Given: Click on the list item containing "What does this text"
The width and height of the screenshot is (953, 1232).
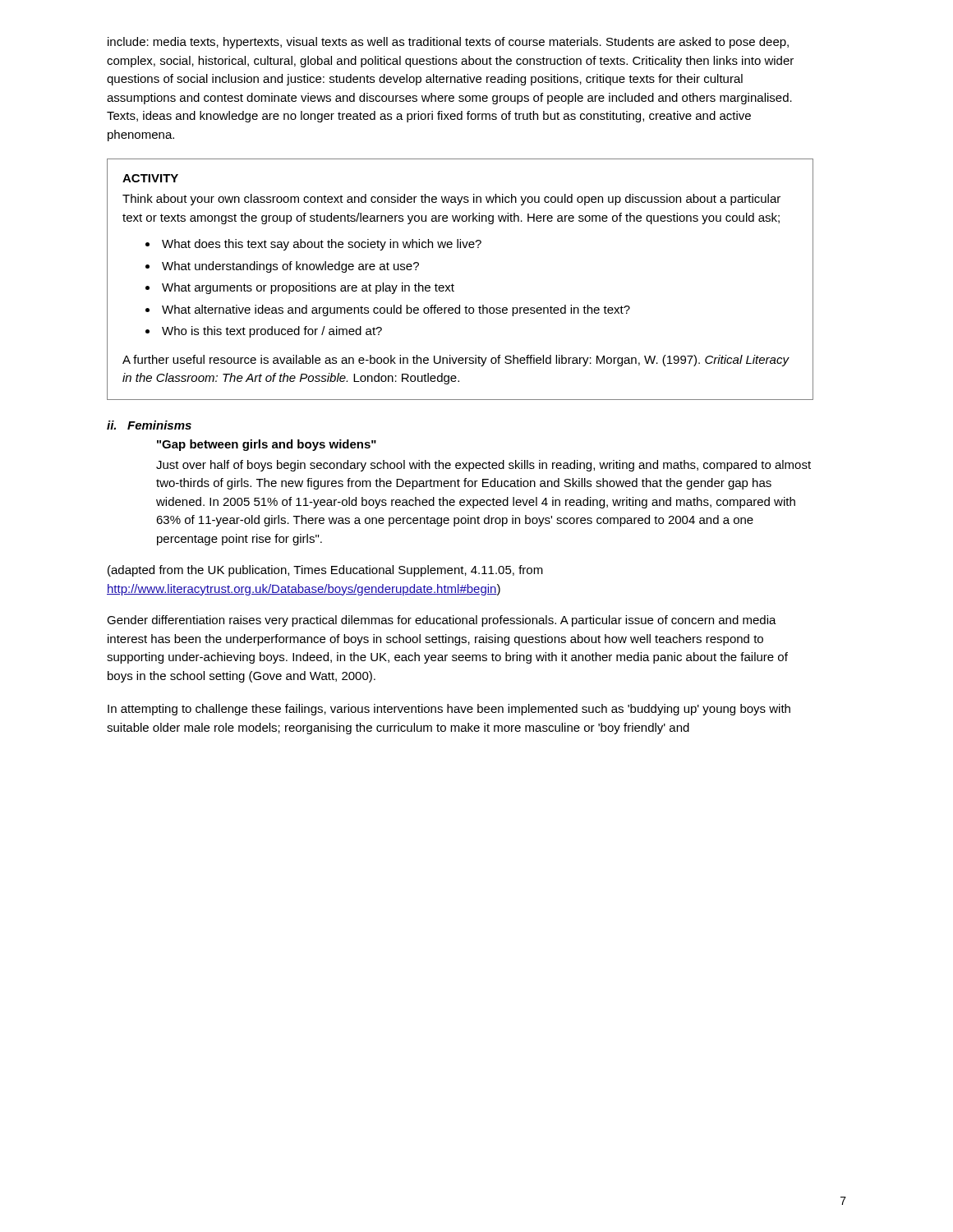Looking at the screenshot, I should (322, 244).
